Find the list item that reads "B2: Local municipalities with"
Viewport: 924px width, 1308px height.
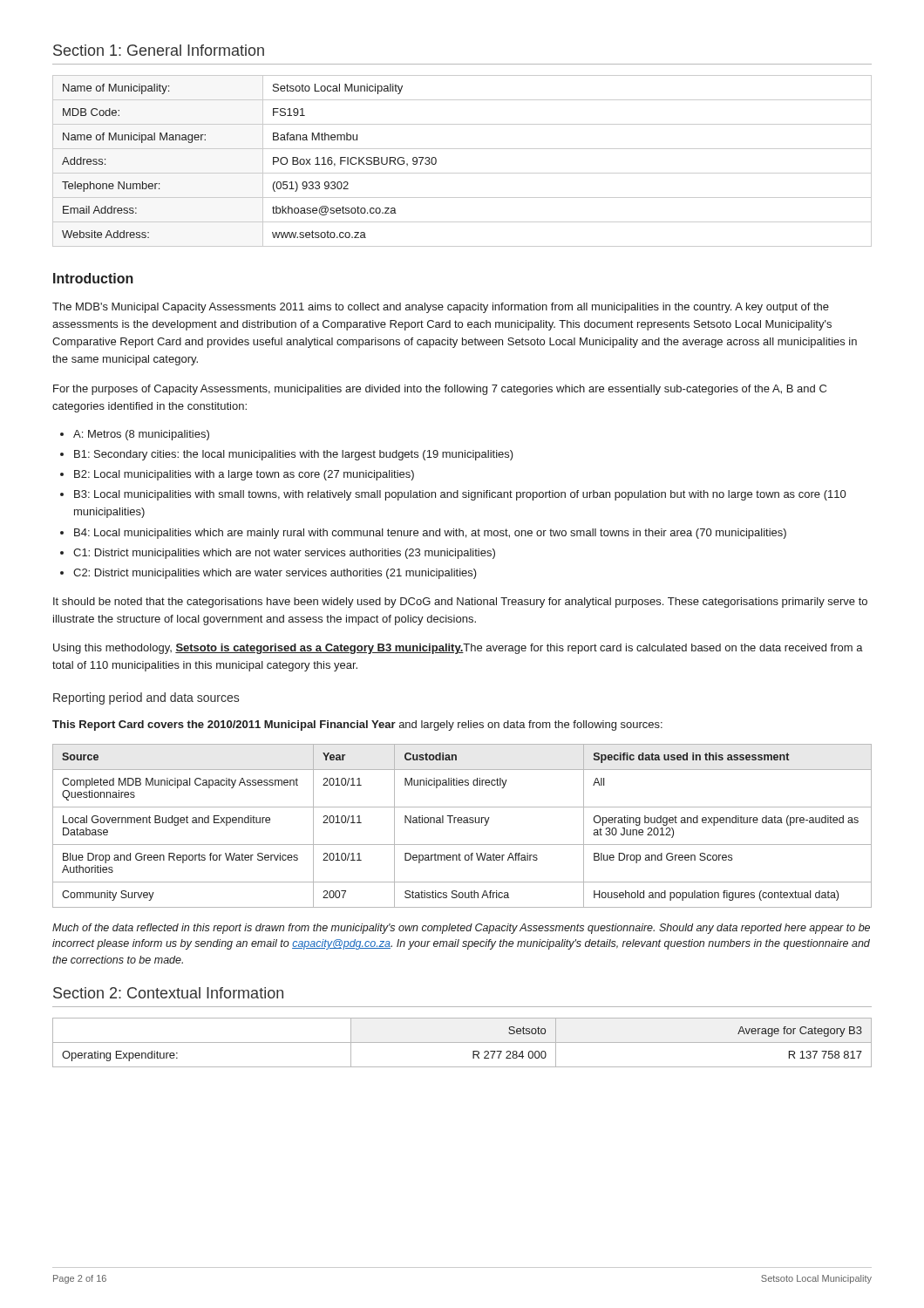[244, 475]
